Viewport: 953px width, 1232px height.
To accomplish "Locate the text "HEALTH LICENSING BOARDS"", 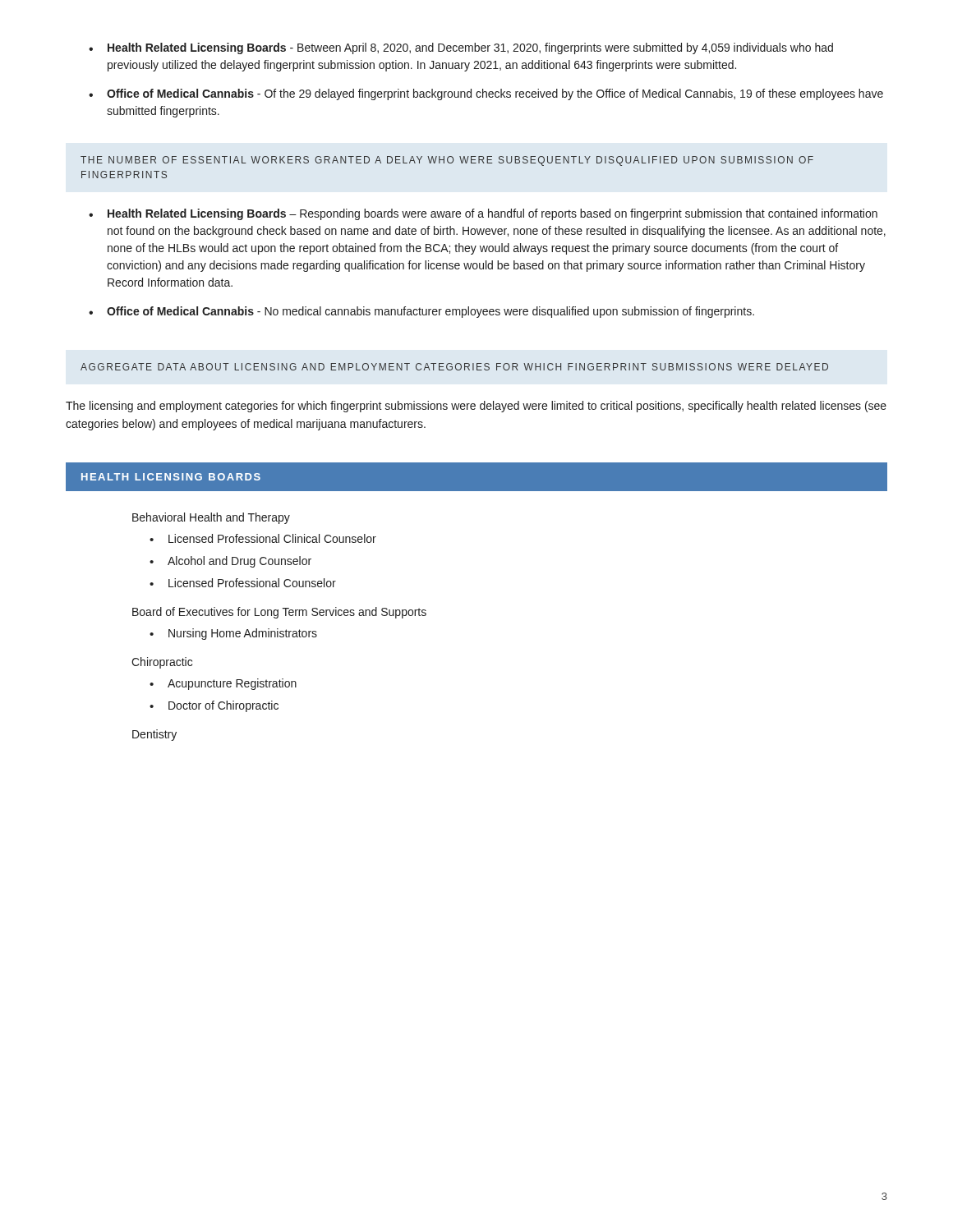I will coord(171,477).
